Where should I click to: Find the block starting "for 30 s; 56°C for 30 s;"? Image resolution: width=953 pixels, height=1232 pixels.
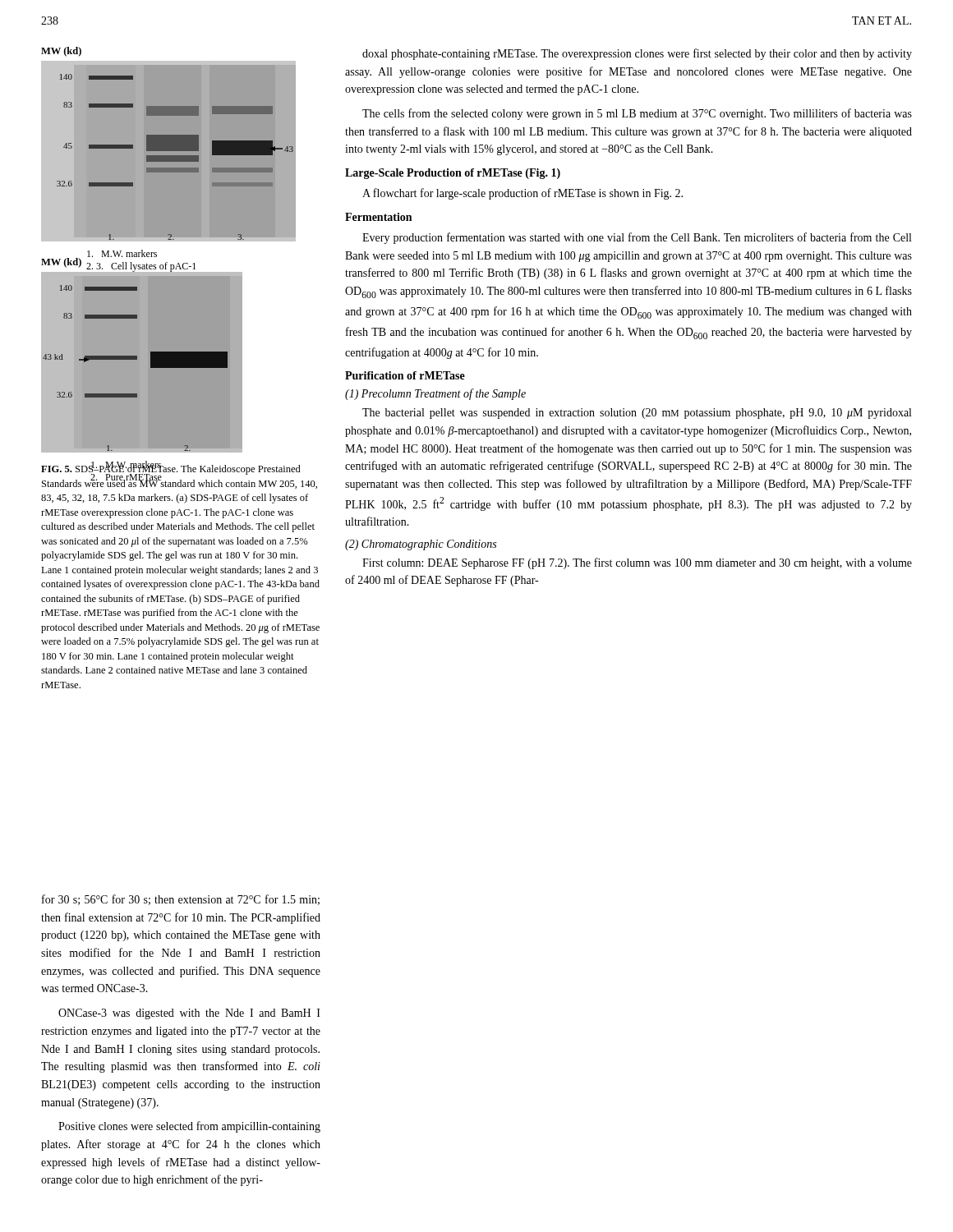coord(181,1040)
